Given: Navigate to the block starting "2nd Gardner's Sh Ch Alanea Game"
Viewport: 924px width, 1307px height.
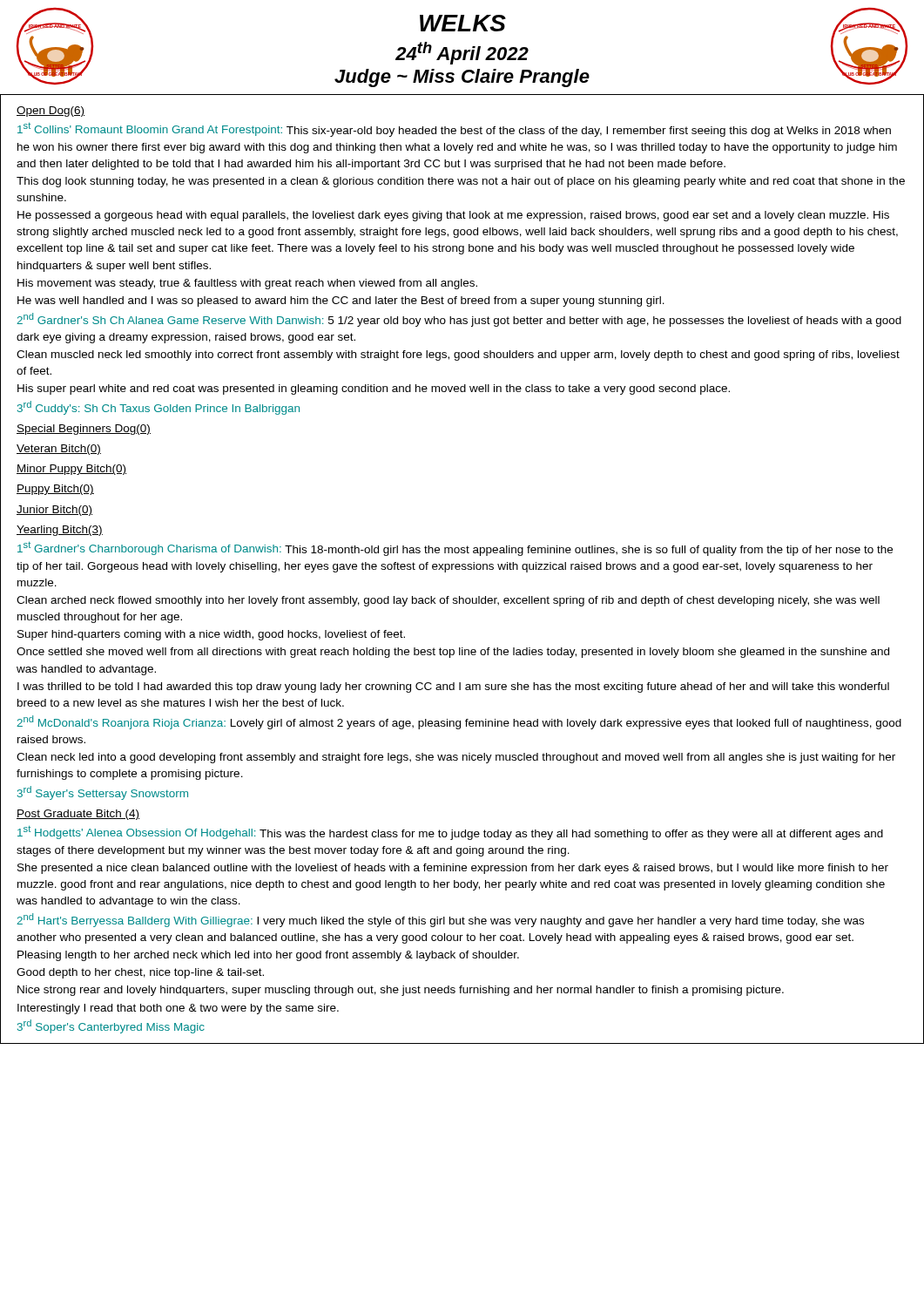Looking at the screenshot, I should click(x=462, y=327).
